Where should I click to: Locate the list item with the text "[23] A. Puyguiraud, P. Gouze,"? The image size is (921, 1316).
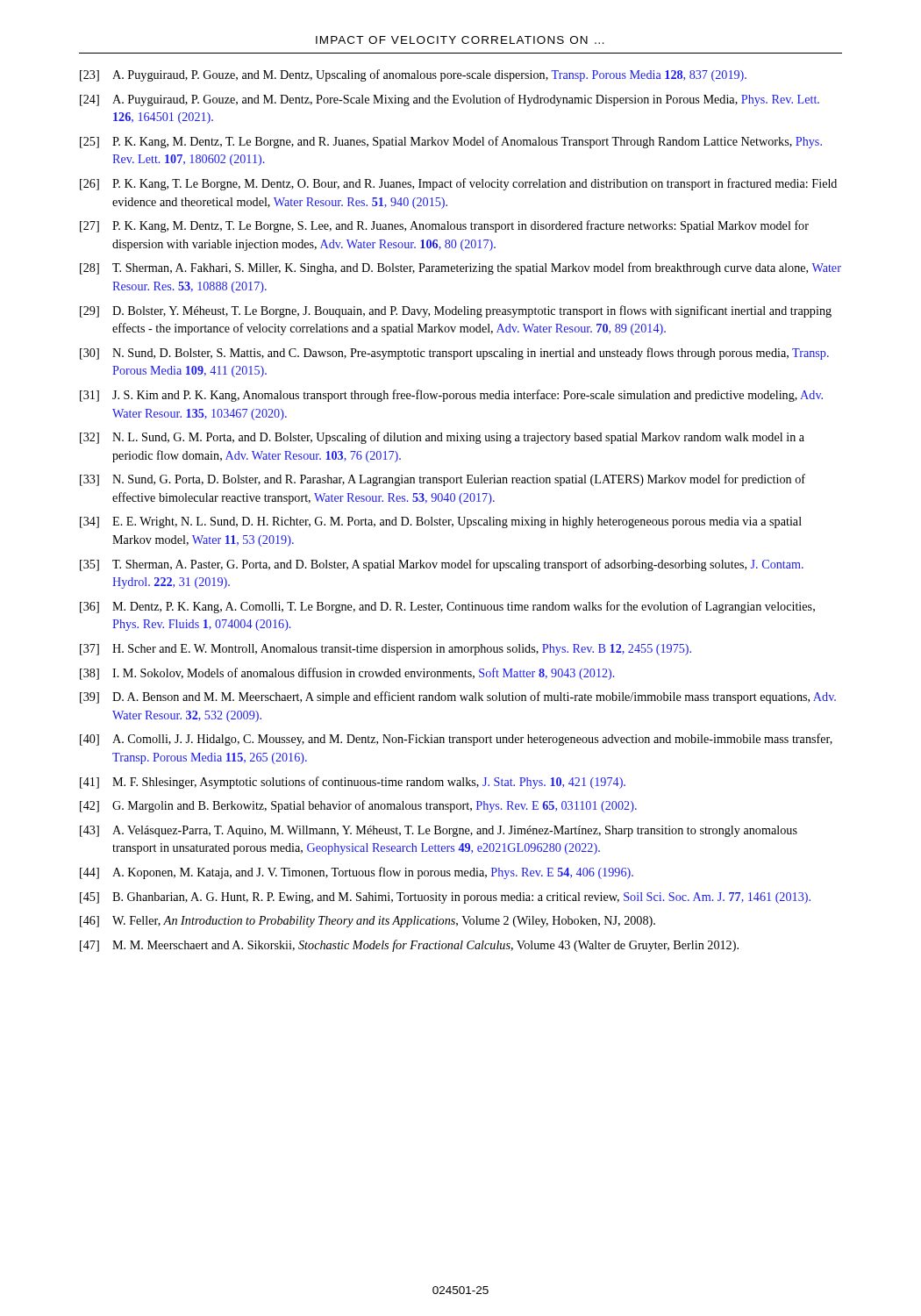pyautogui.click(x=460, y=75)
